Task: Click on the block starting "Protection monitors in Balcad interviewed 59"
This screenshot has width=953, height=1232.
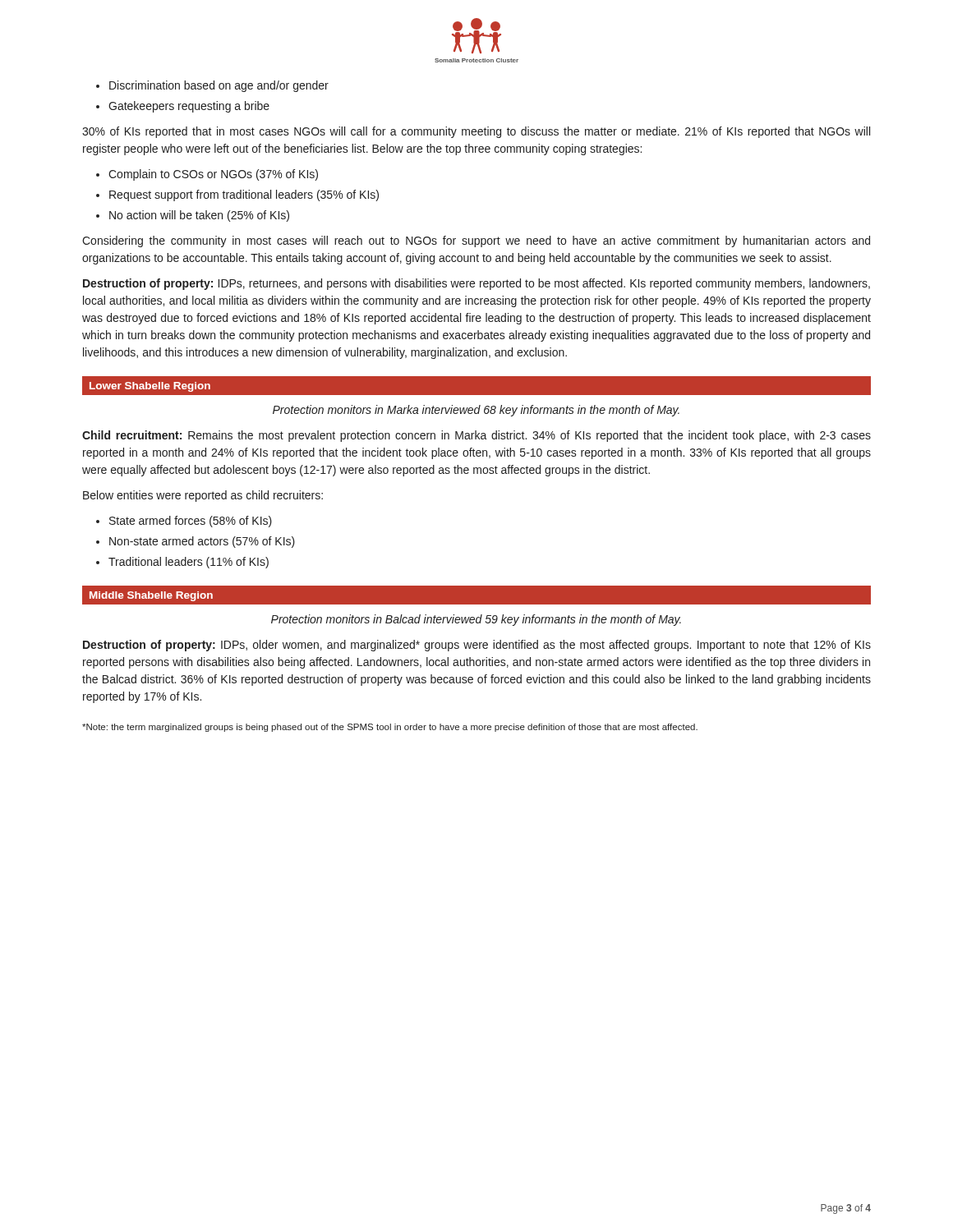Action: pyautogui.click(x=476, y=620)
